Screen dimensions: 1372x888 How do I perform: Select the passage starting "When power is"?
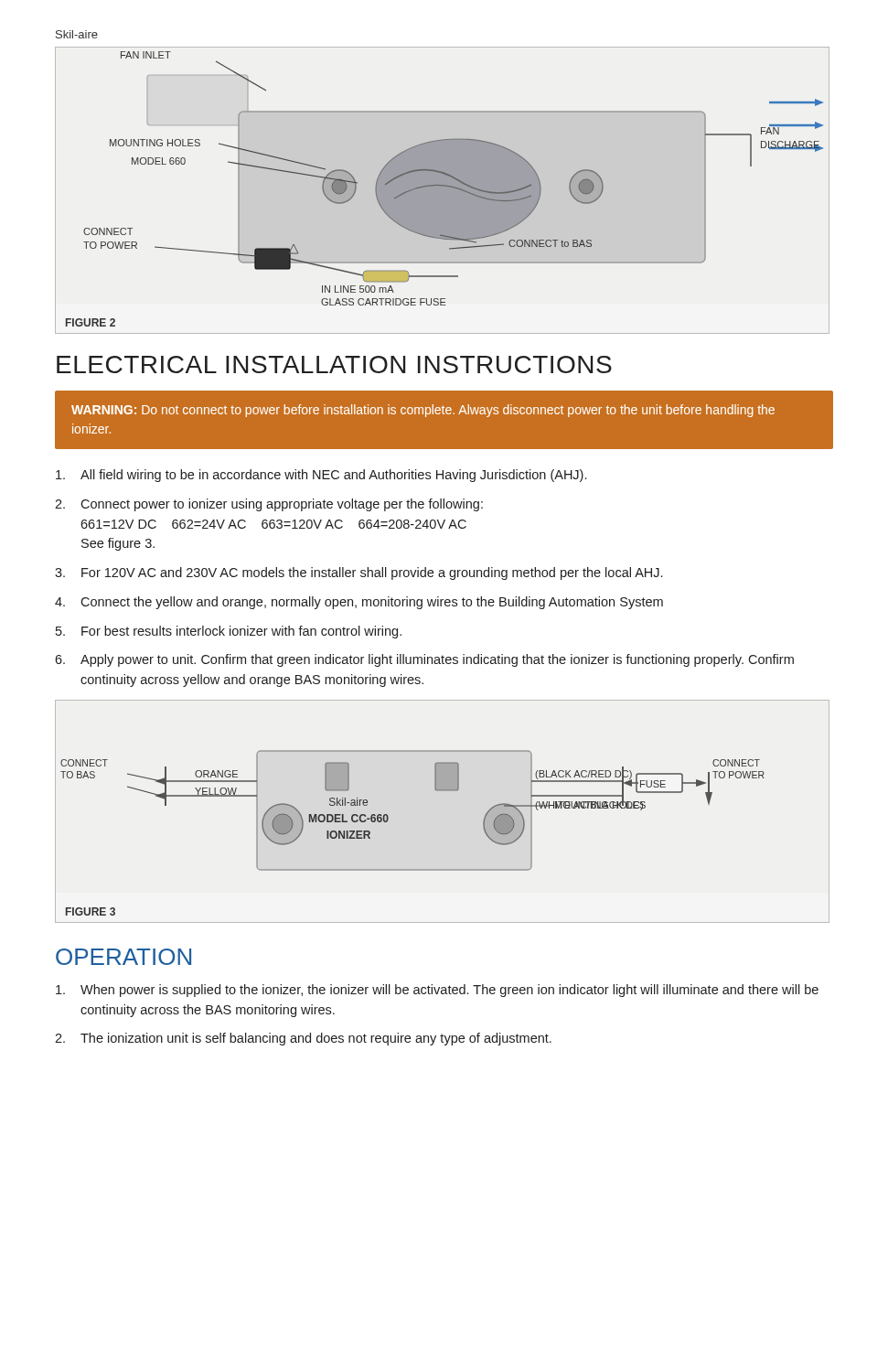click(x=444, y=1000)
